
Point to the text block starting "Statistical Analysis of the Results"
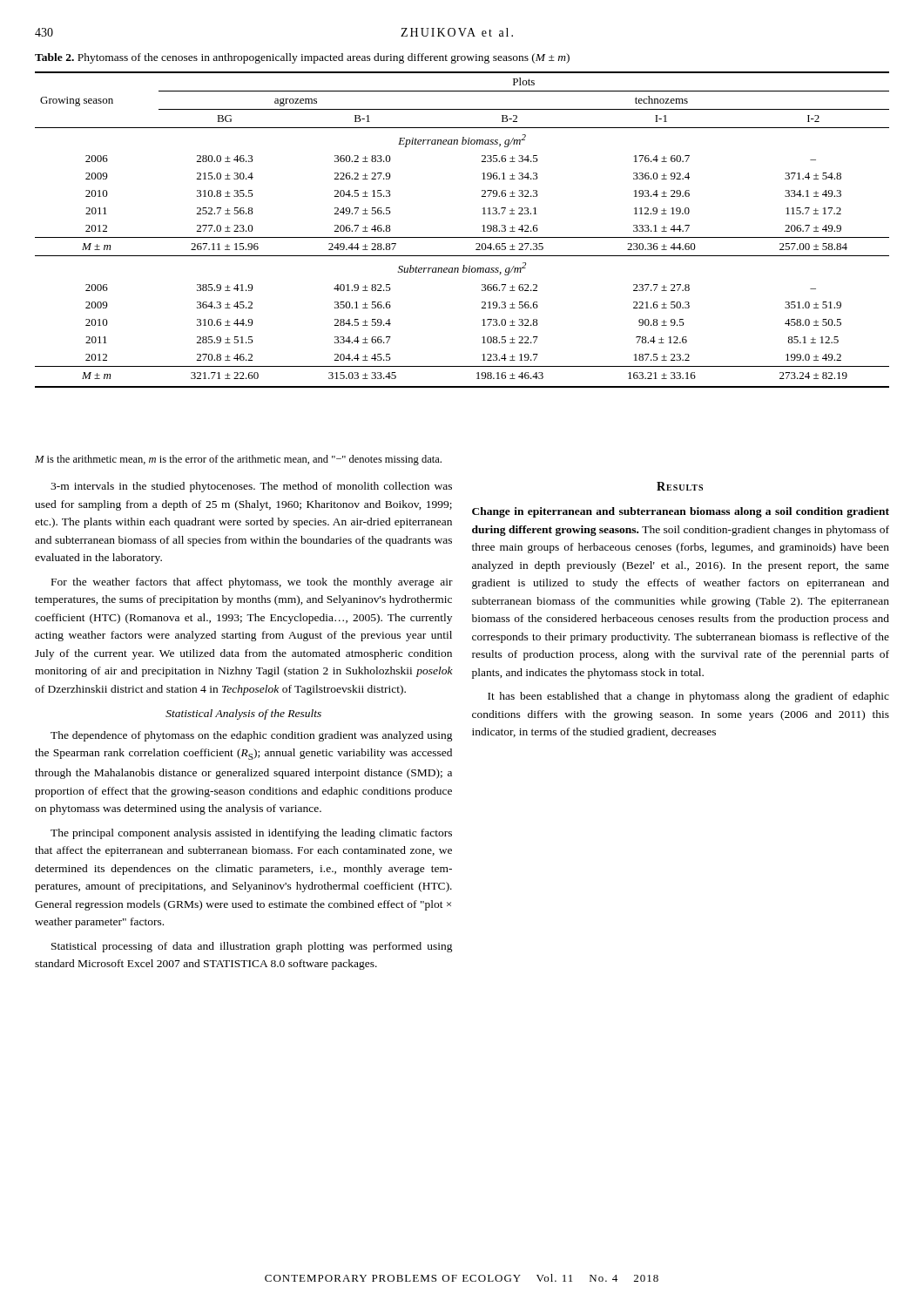point(244,713)
